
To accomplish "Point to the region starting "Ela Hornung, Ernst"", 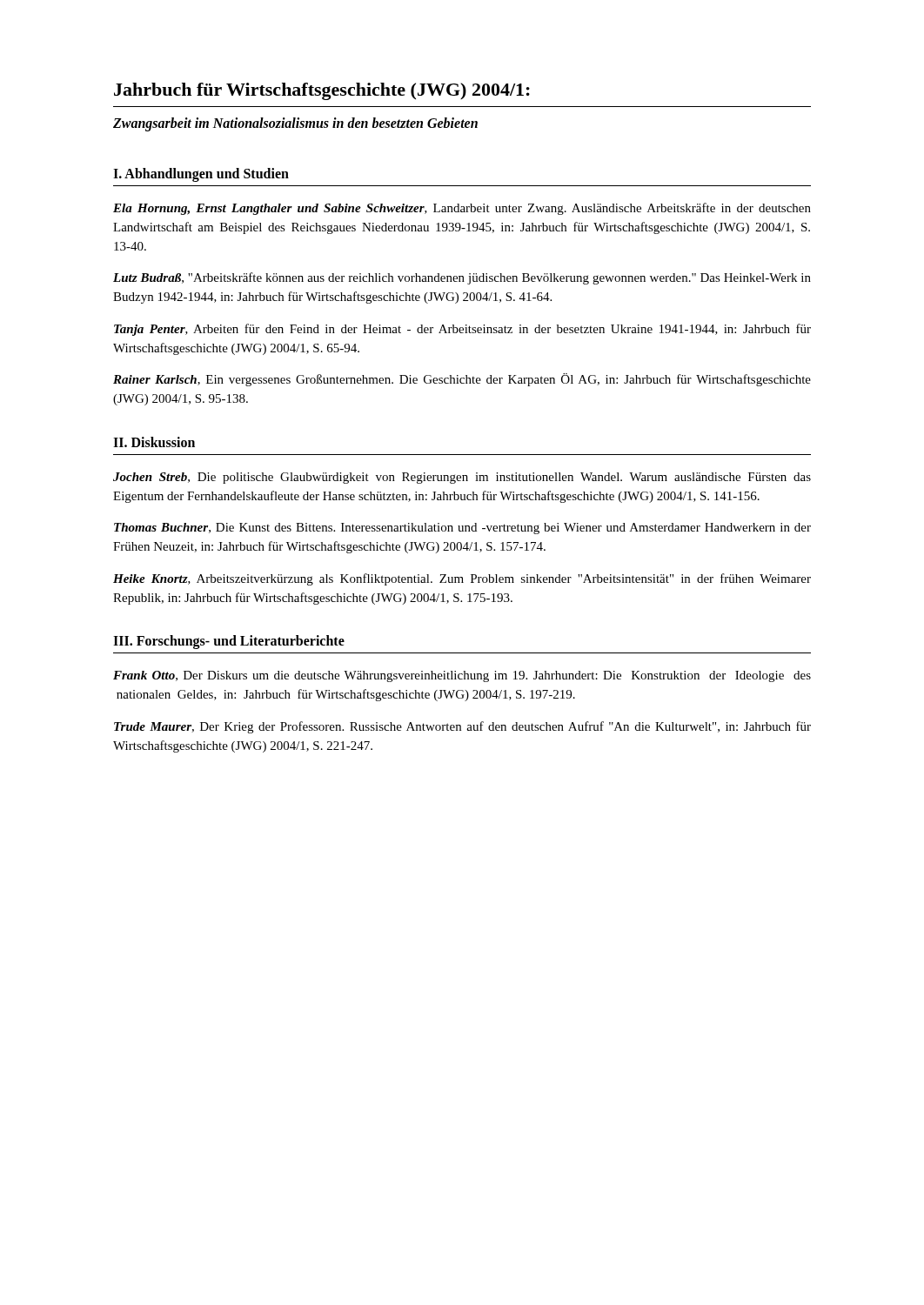I will coord(462,228).
